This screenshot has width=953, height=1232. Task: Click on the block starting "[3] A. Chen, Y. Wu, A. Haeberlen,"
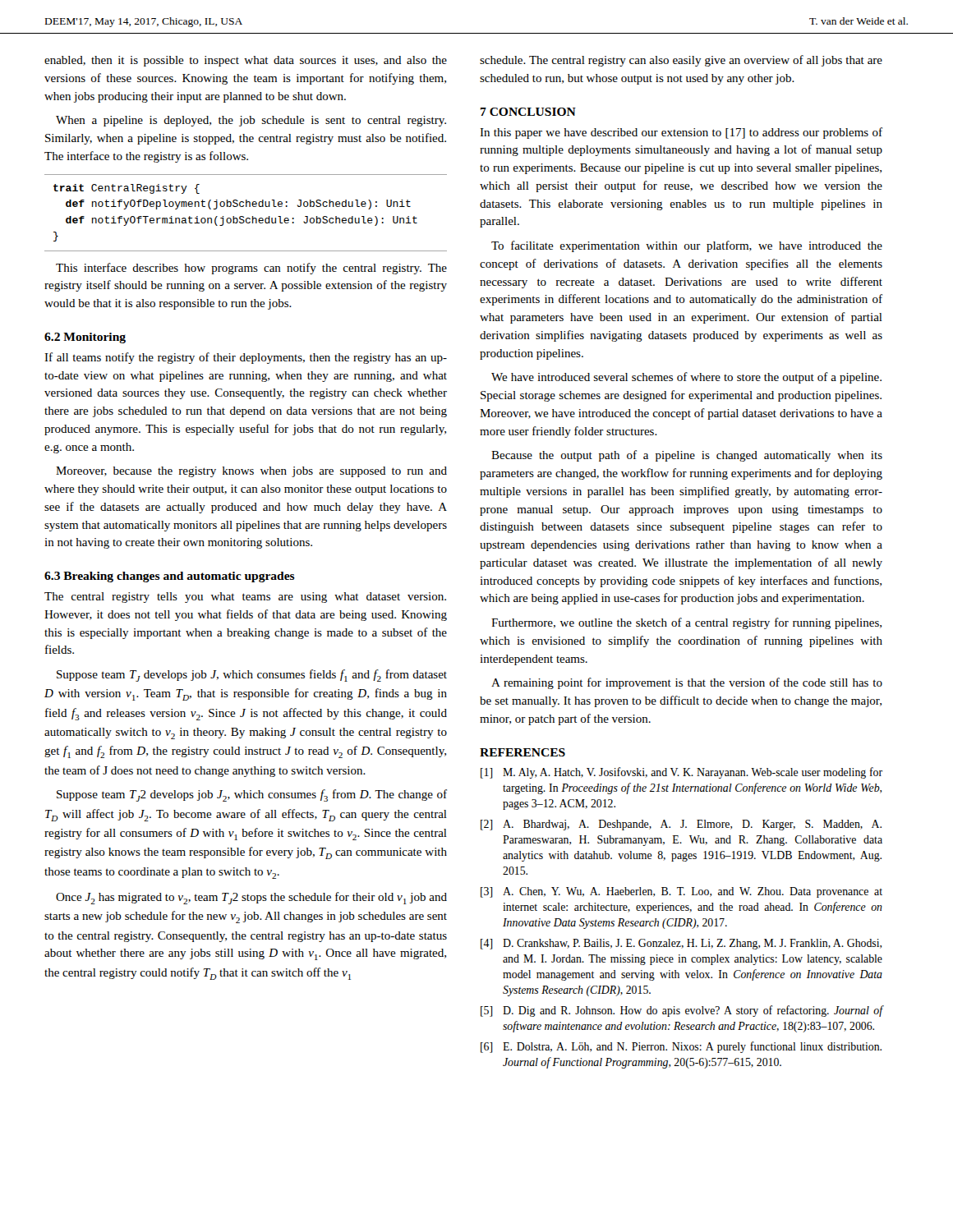[x=681, y=907]
